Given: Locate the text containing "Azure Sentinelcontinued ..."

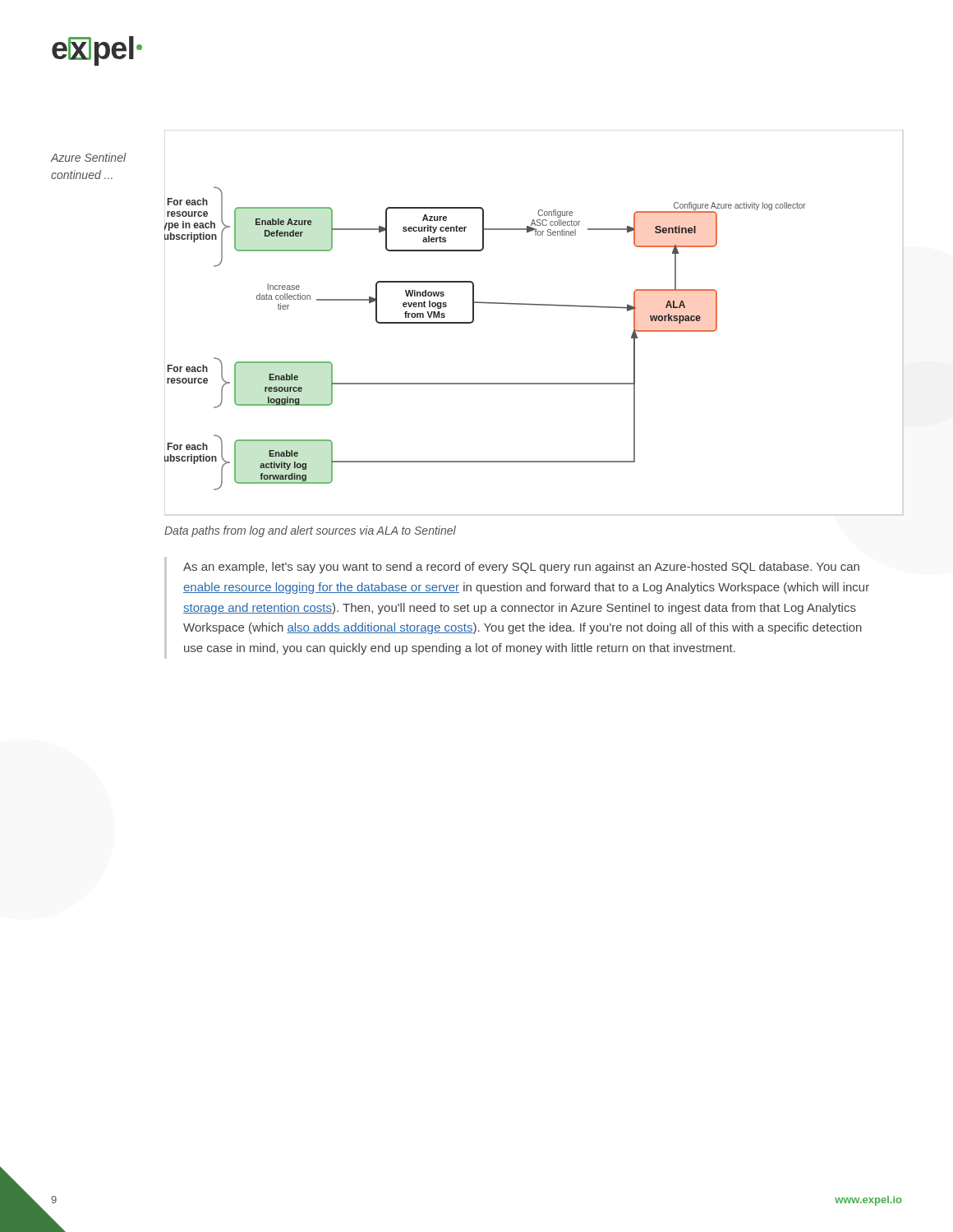Looking at the screenshot, I should pyautogui.click(x=88, y=166).
